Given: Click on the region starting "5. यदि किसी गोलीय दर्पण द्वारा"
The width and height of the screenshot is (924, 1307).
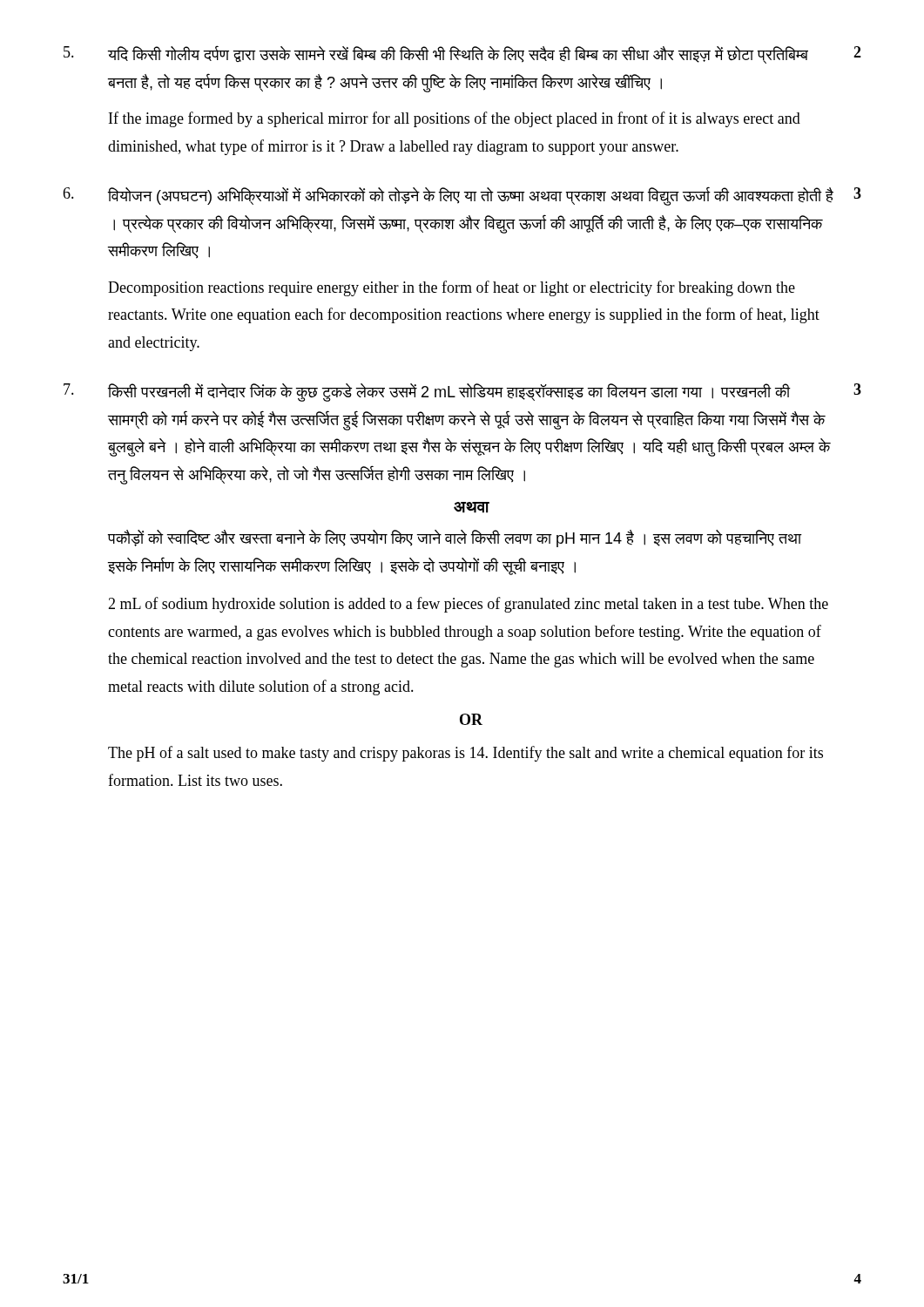Looking at the screenshot, I should 462,54.
